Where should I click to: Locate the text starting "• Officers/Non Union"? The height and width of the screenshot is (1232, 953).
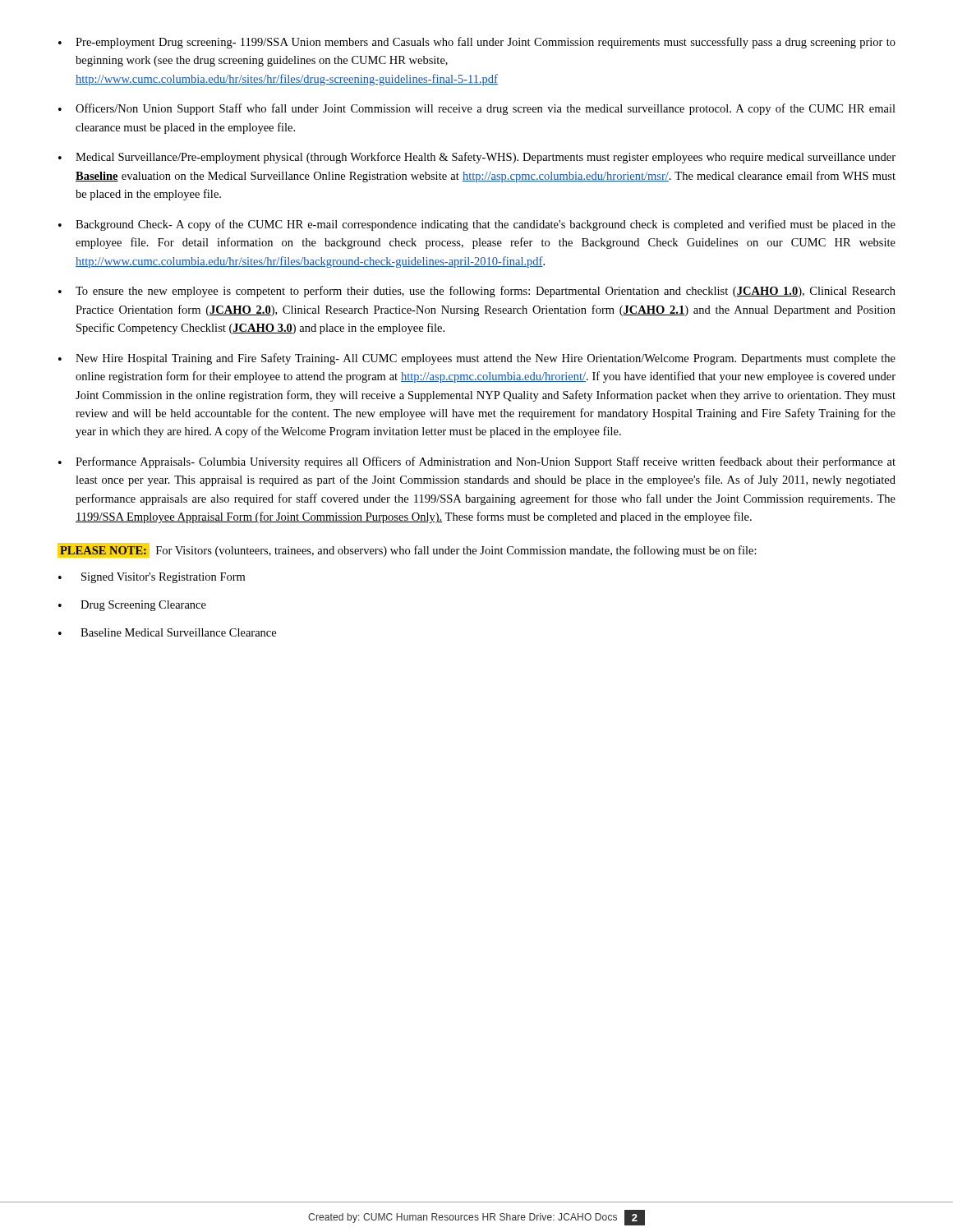click(476, 118)
